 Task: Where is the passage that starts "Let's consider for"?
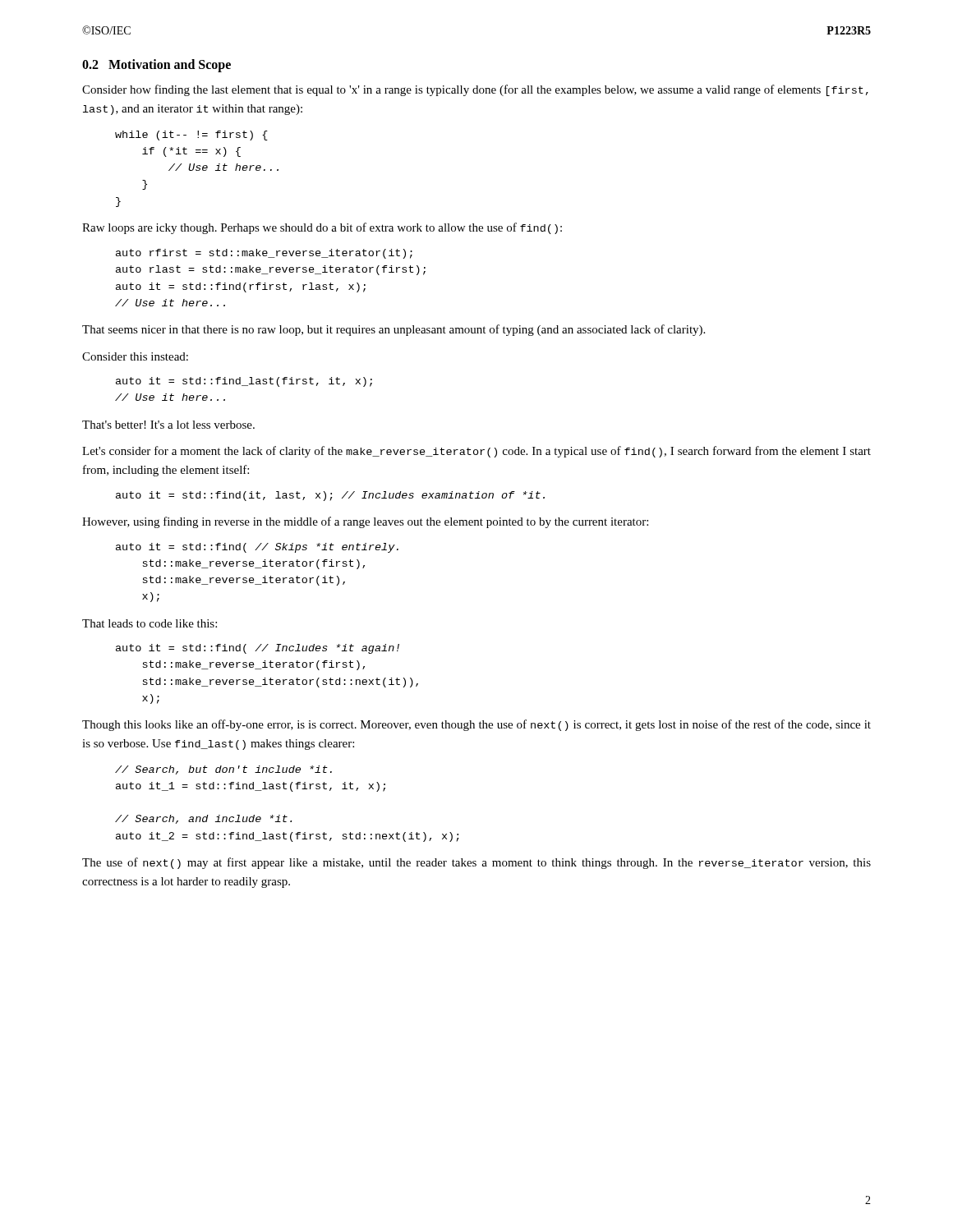pos(476,461)
